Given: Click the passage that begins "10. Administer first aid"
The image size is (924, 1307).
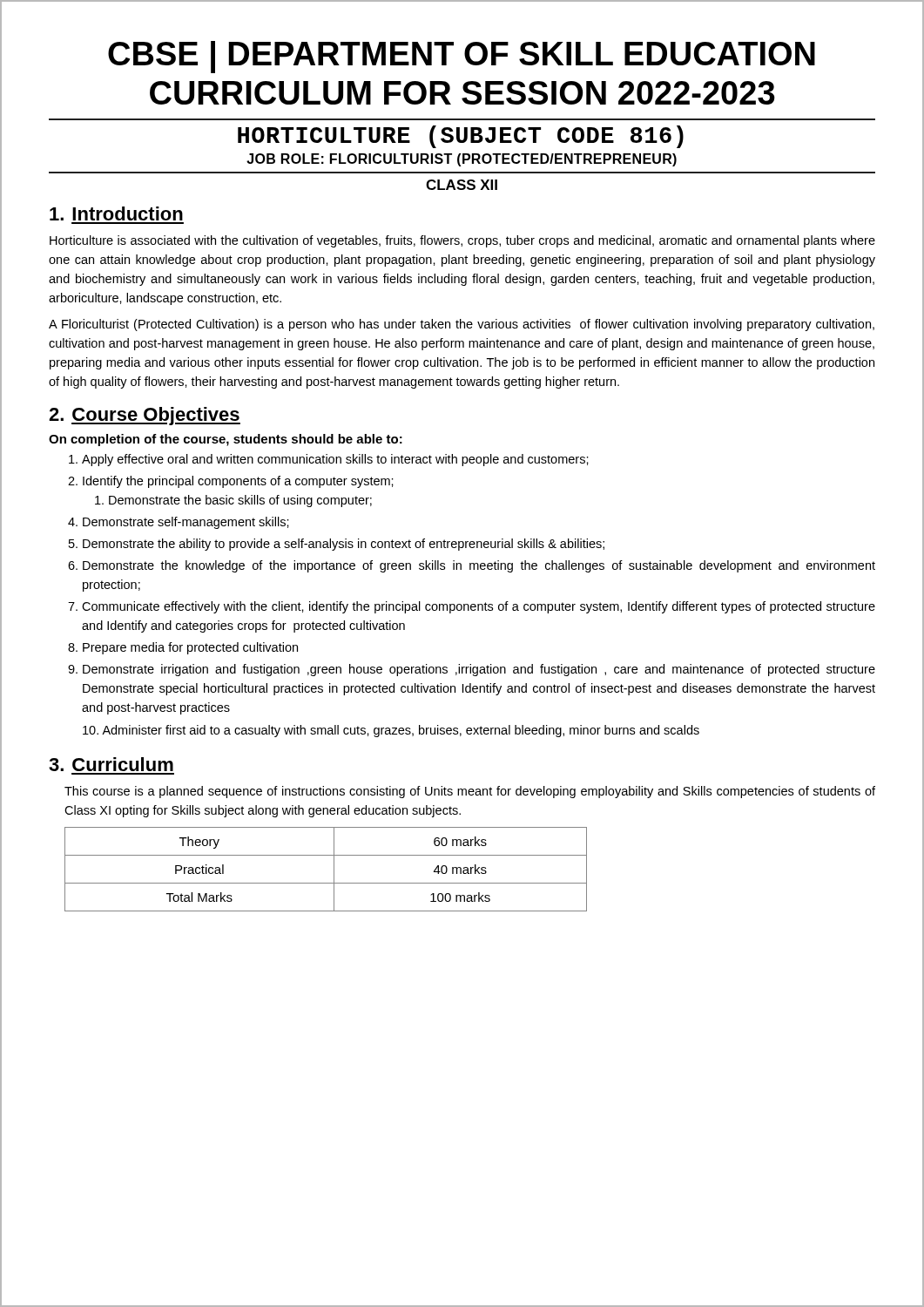Looking at the screenshot, I should click(391, 730).
